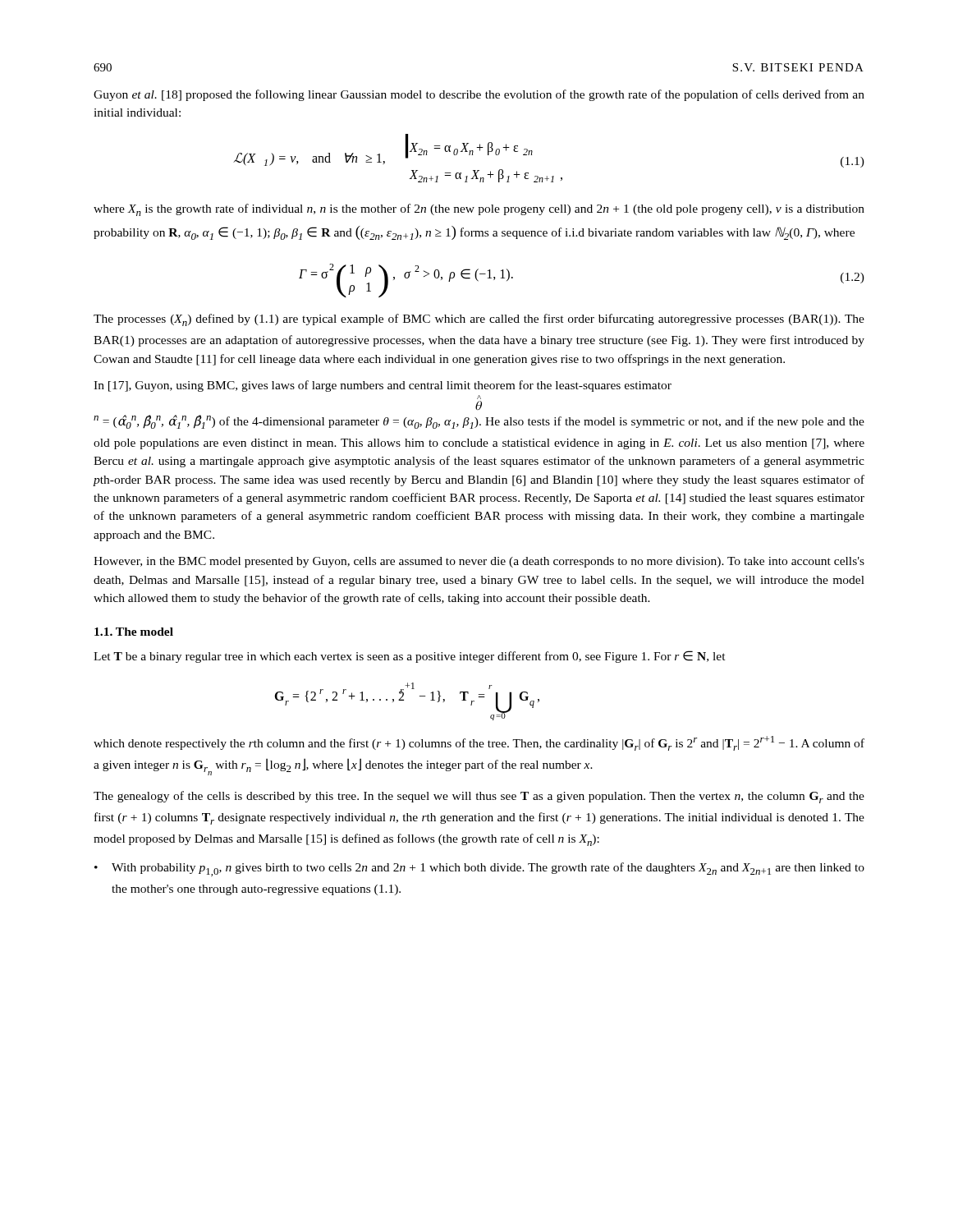Find the region starting "Guyon et al. [18] proposed the"
The height and width of the screenshot is (1232, 958).
point(479,104)
